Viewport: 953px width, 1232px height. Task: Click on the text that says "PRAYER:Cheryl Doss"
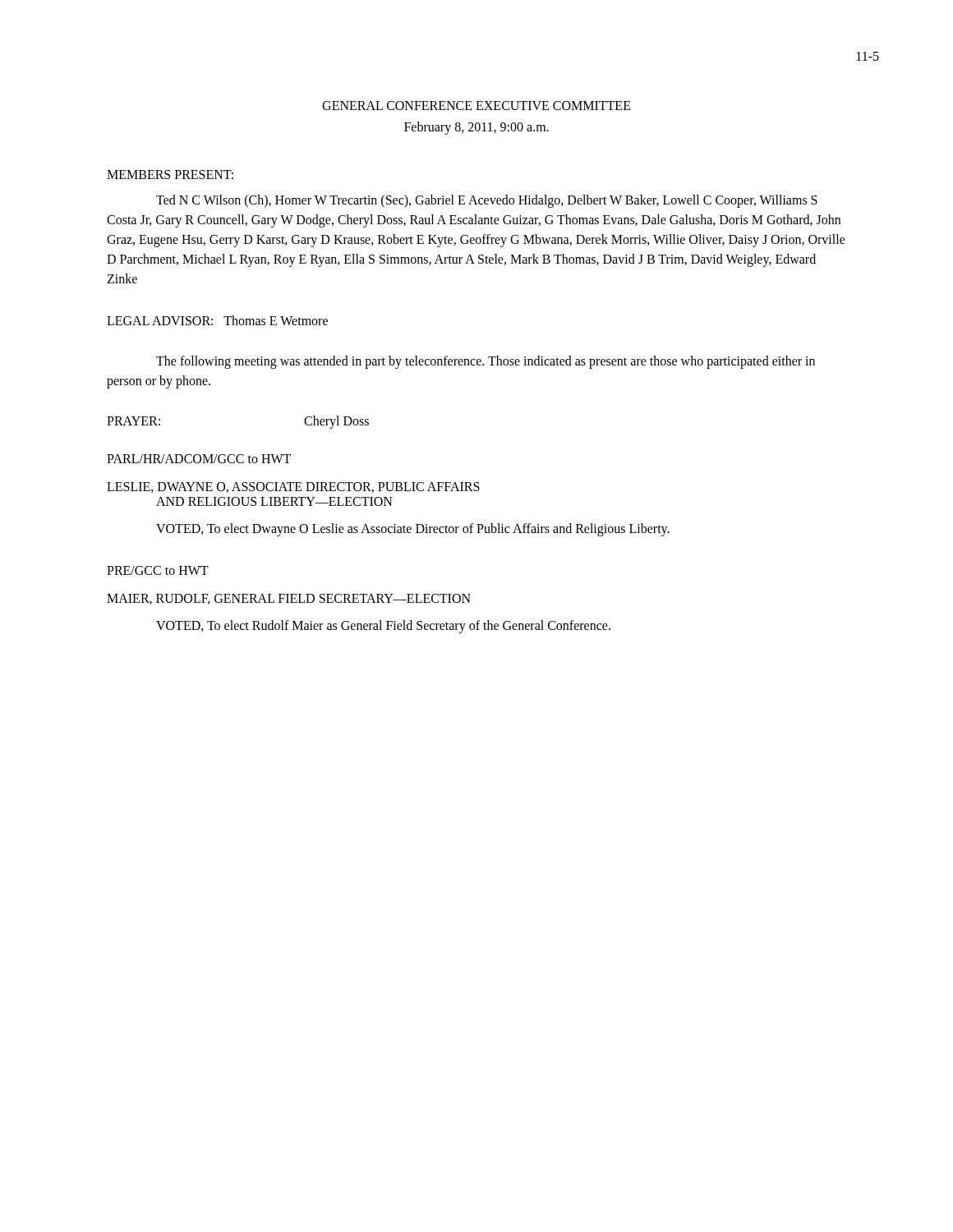[x=124, y=423]
